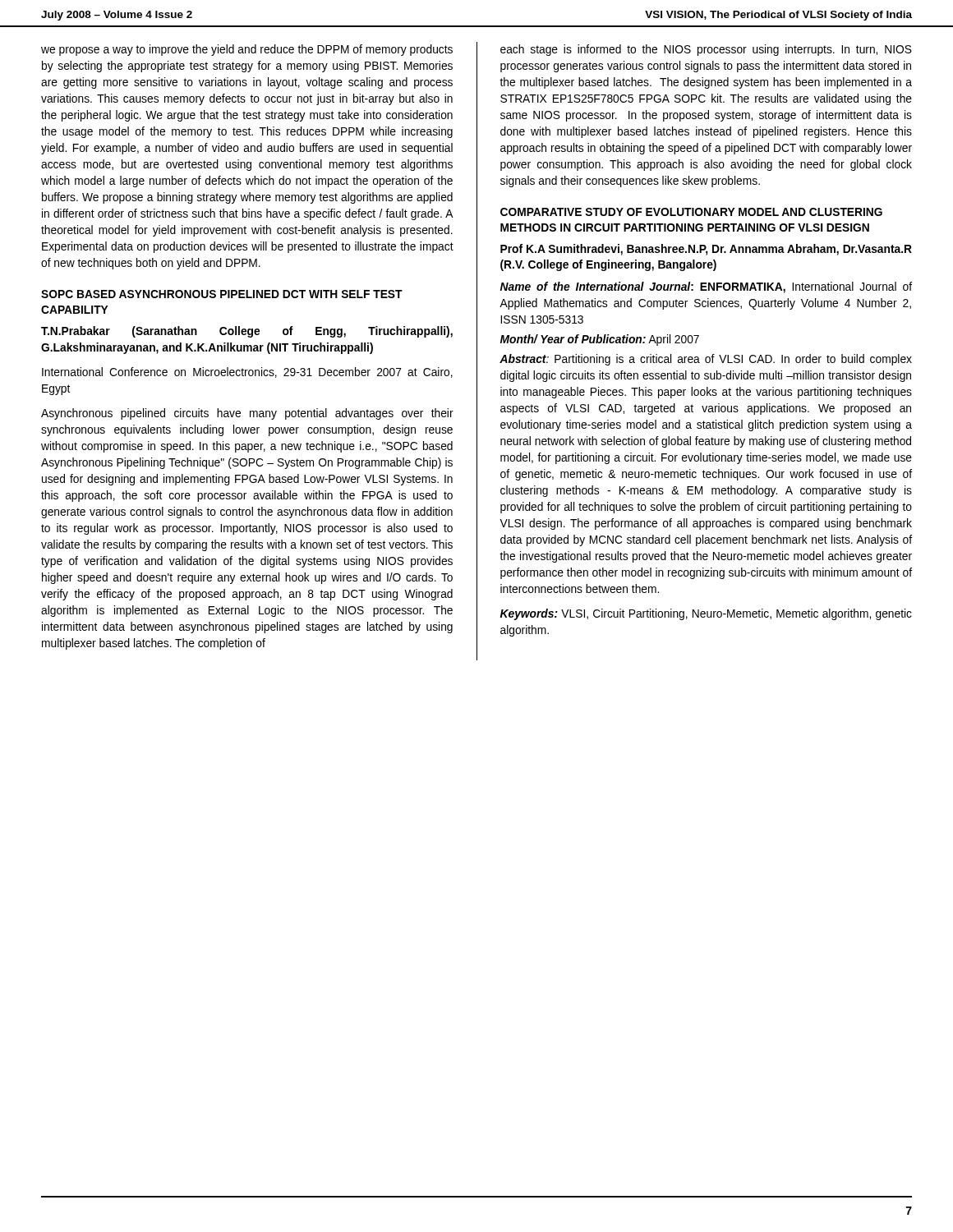Find the block on this page that starts "Name of the"
Image resolution: width=953 pixels, height=1232 pixels.
pos(706,304)
